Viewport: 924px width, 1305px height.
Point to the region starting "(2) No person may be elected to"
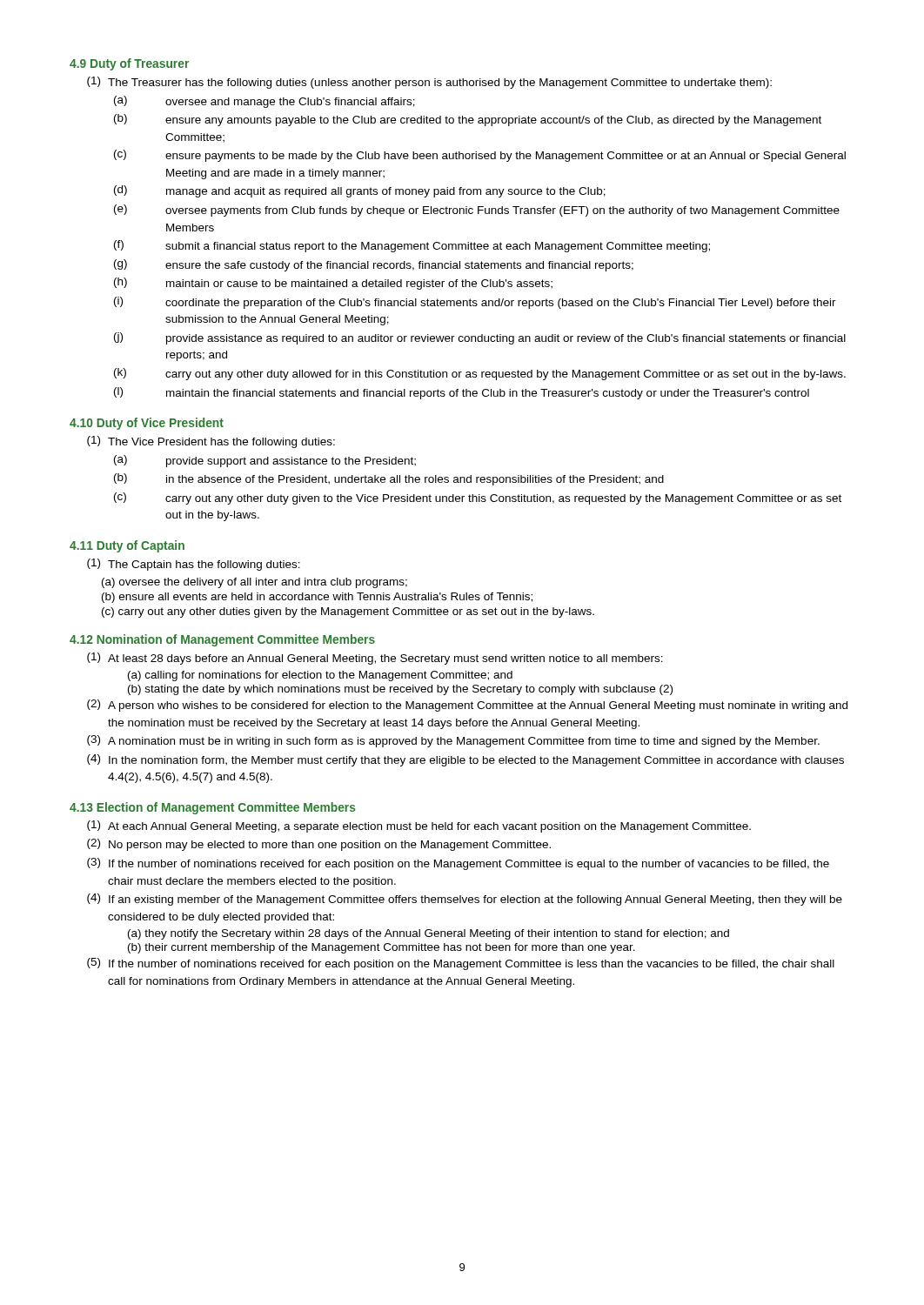coord(462,845)
